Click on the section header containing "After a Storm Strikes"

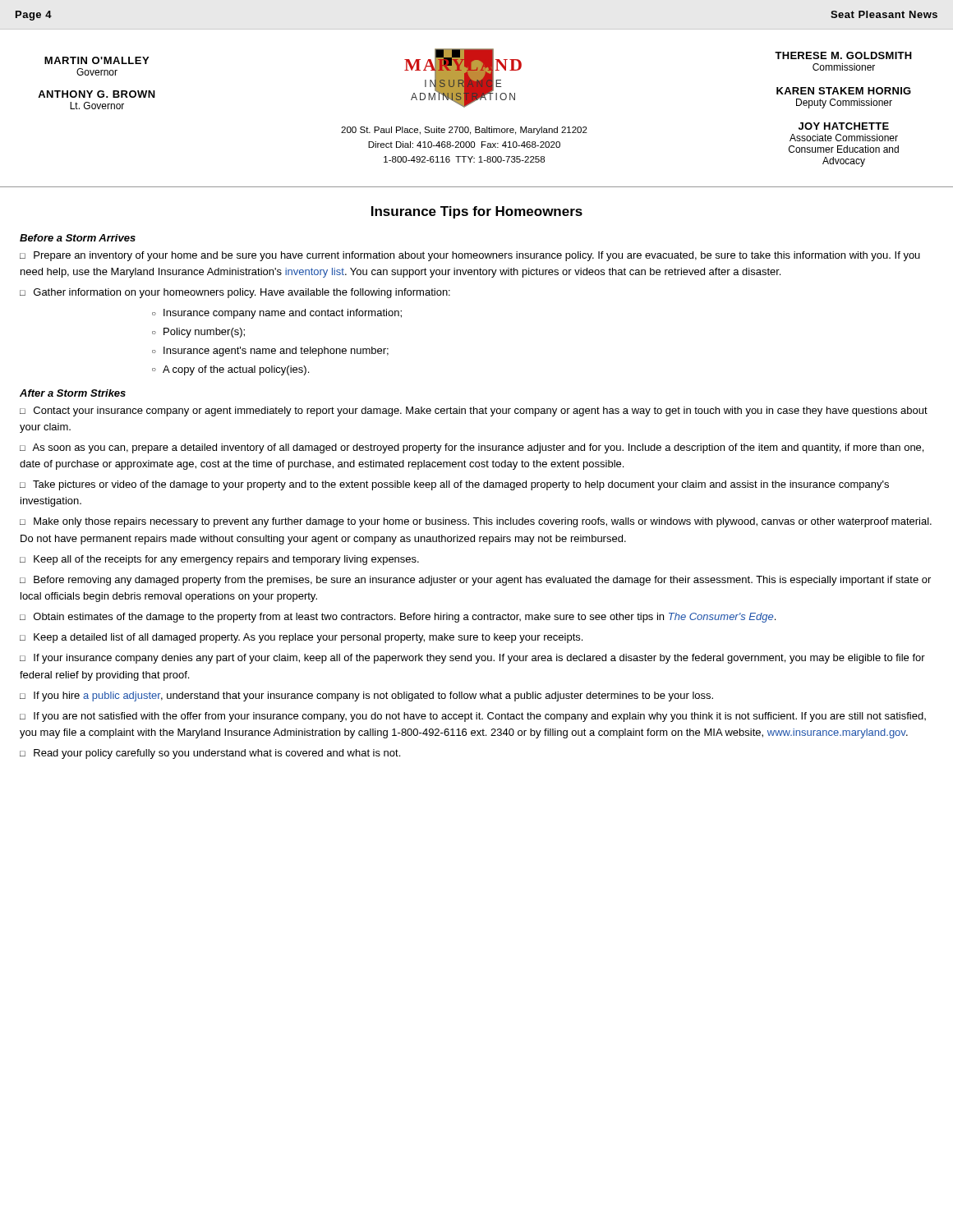(73, 393)
